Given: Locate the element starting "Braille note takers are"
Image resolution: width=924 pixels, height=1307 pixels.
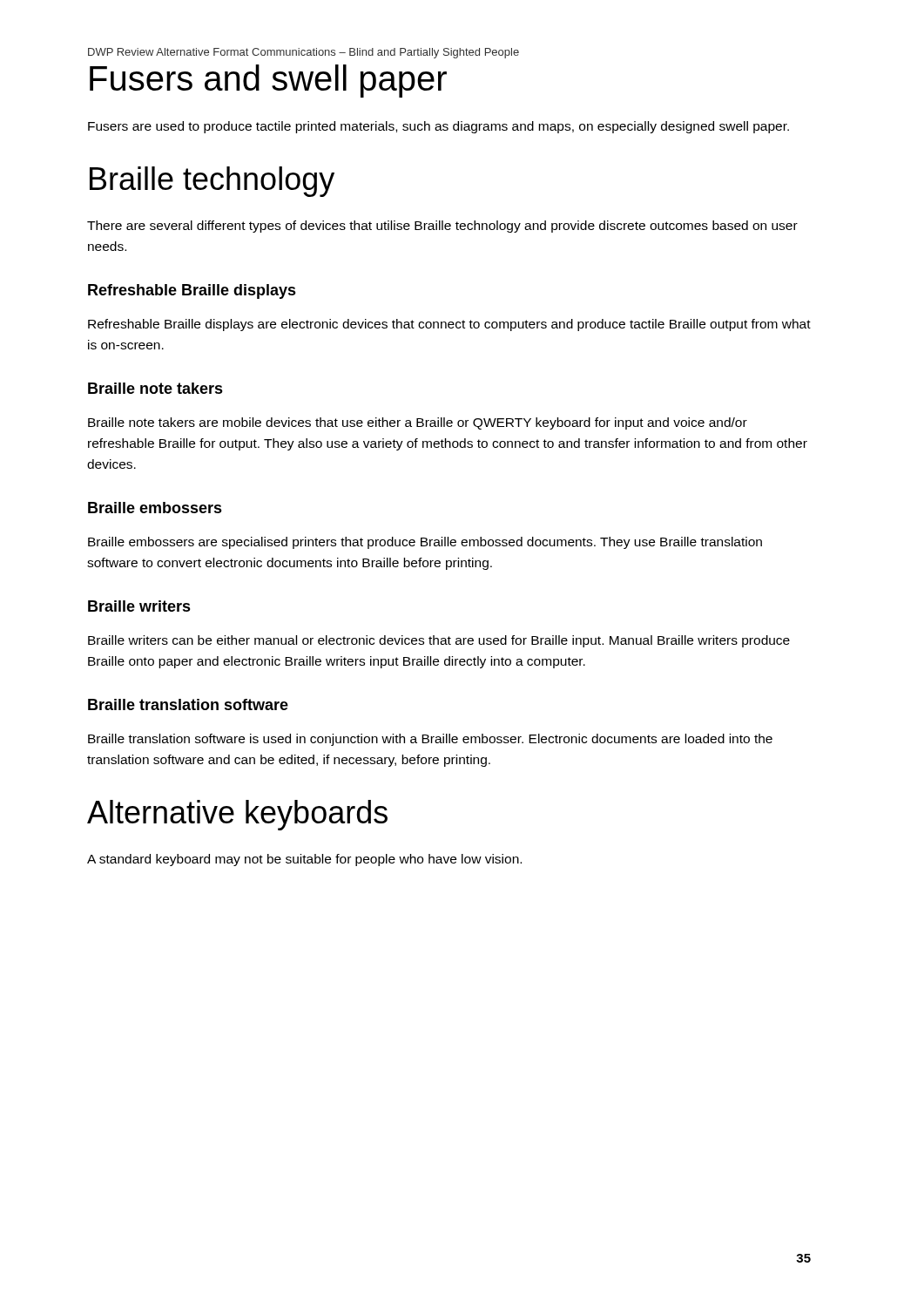Looking at the screenshot, I should tap(449, 444).
